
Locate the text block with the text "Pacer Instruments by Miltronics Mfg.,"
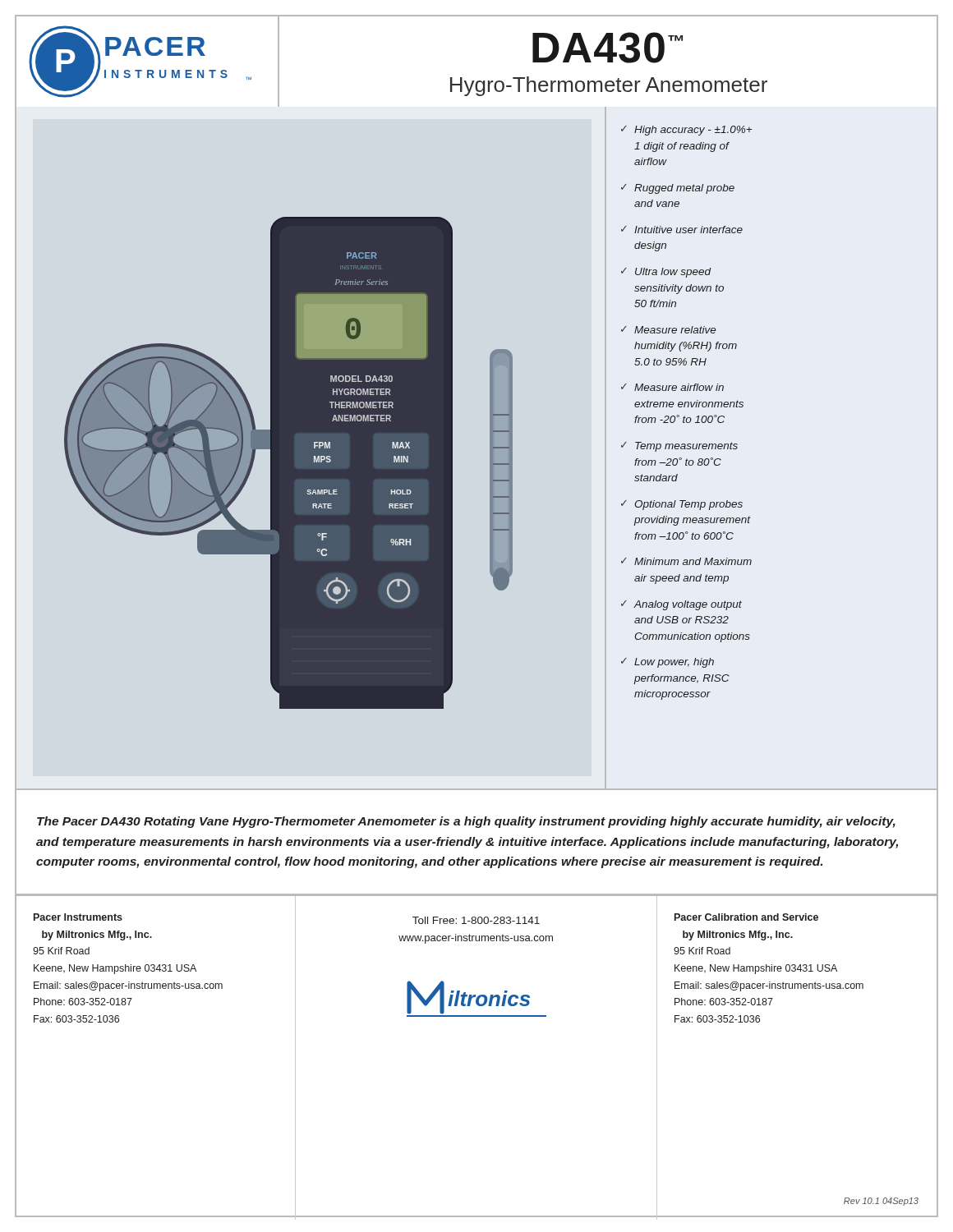pyautogui.click(x=128, y=968)
